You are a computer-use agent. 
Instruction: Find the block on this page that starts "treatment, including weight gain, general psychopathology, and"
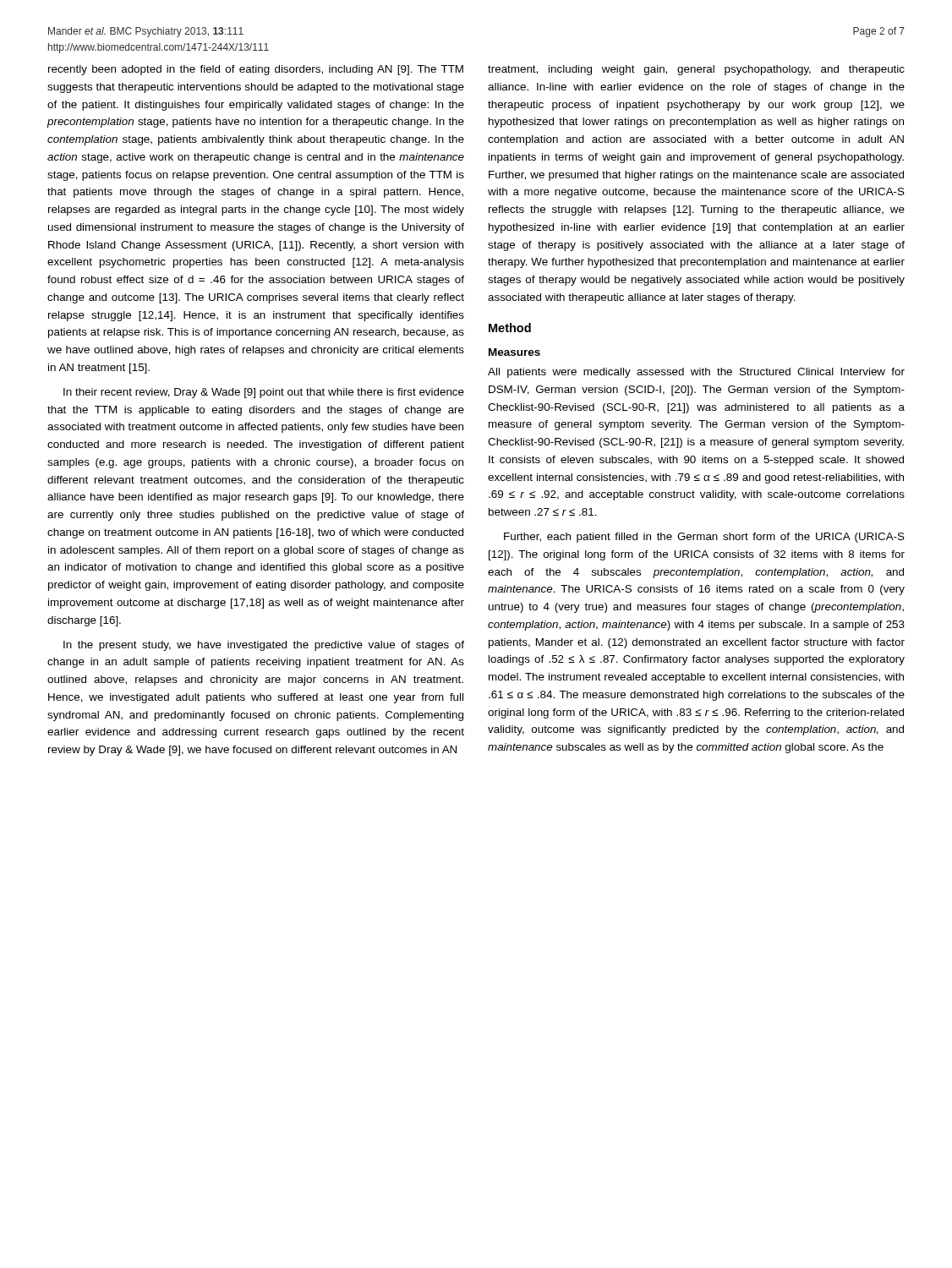click(x=696, y=184)
